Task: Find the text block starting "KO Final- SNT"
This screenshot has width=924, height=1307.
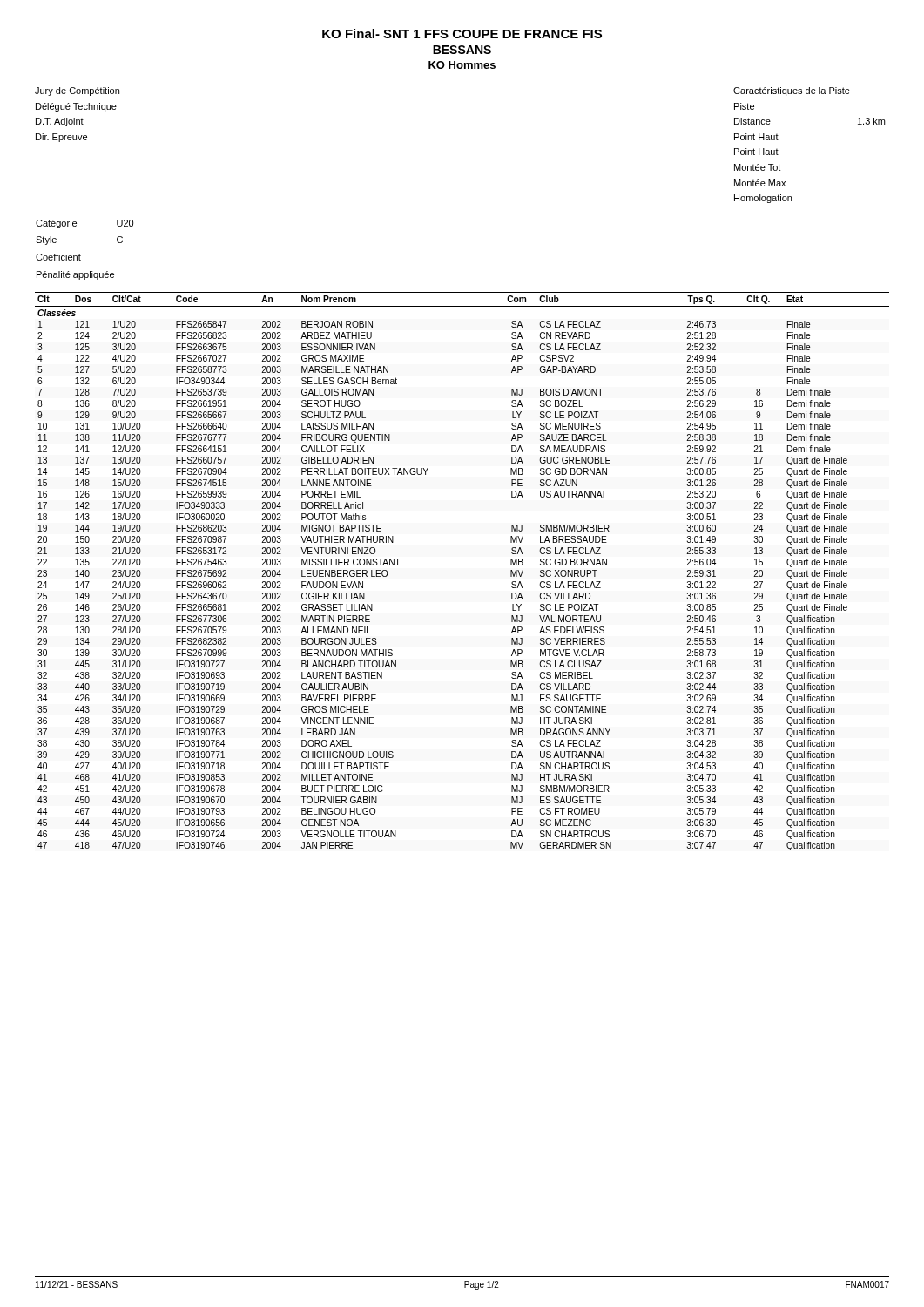Action: tap(462, 34)
